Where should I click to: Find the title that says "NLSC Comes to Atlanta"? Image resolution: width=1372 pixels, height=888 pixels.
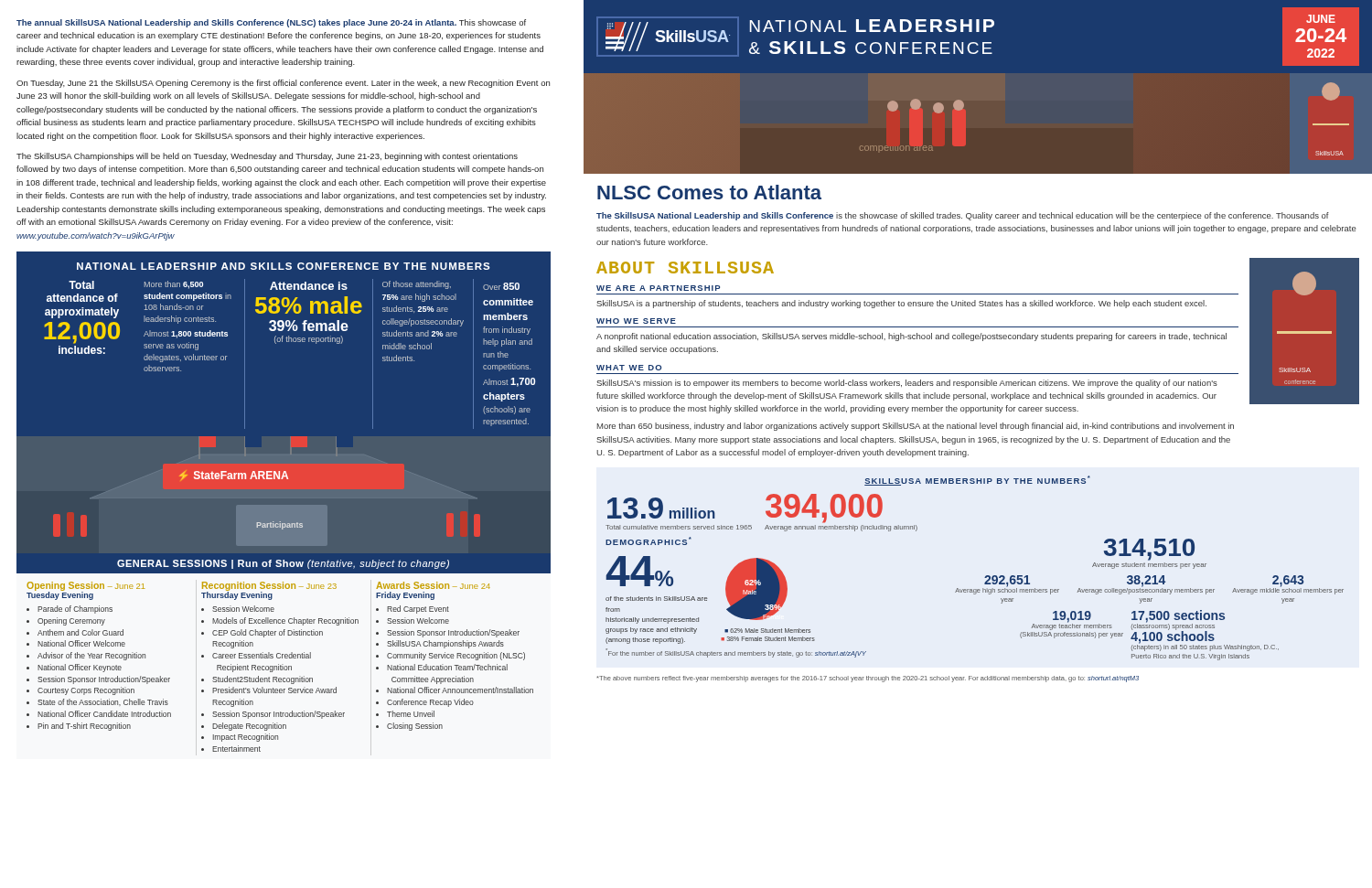(709, 193)
